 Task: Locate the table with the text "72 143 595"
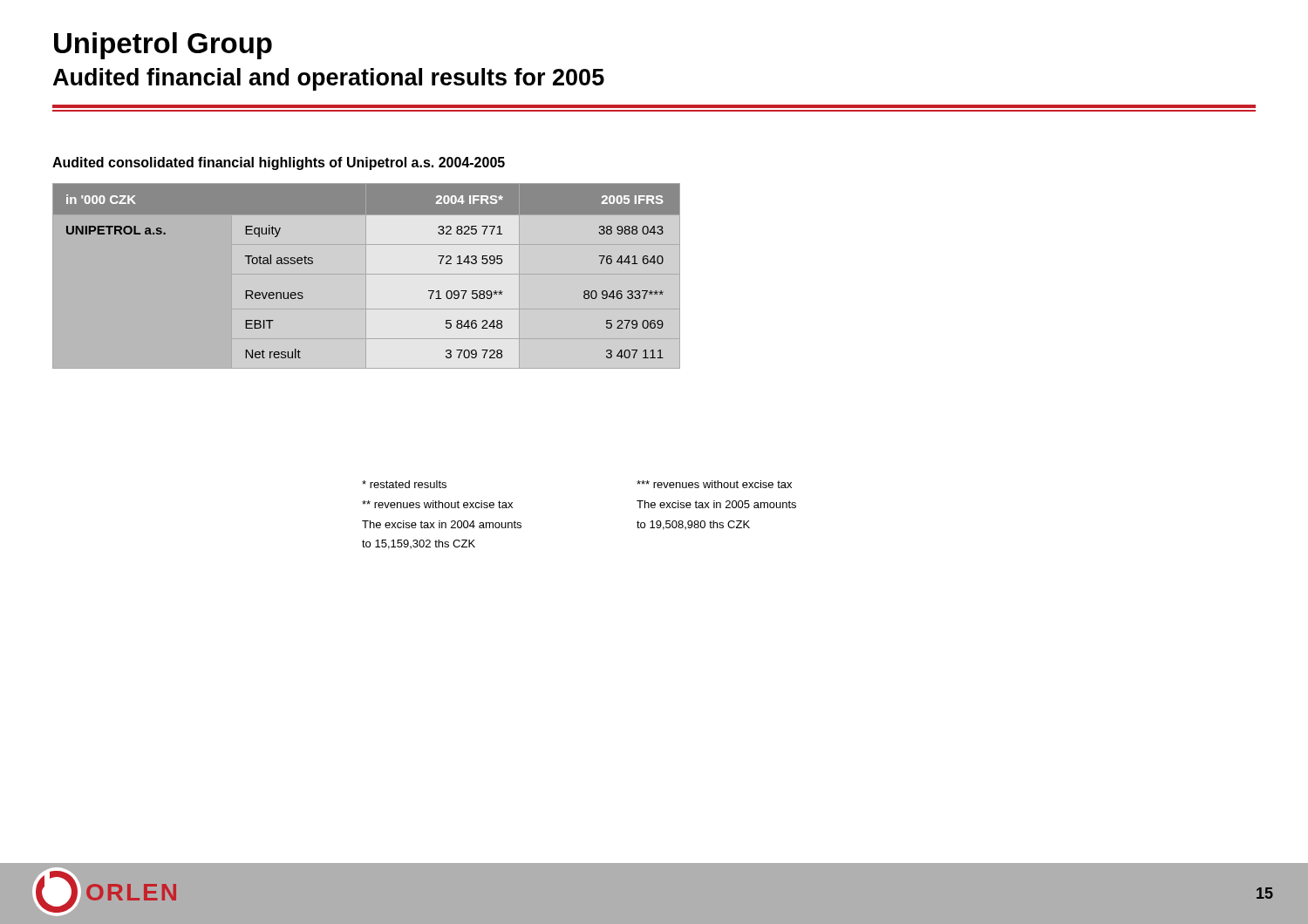tap(366, 276)
